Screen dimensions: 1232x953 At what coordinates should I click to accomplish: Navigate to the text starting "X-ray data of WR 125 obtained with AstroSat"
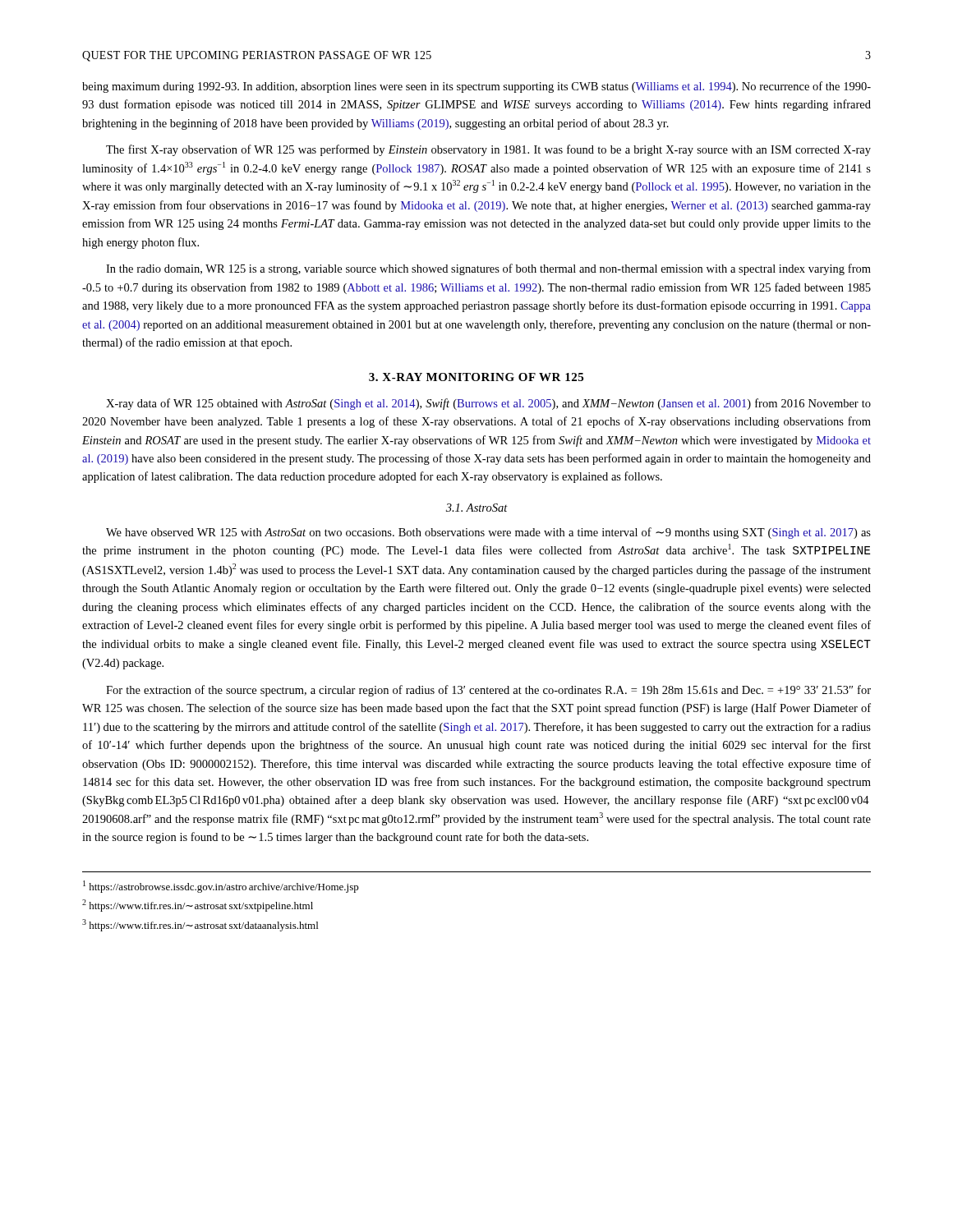476,440
